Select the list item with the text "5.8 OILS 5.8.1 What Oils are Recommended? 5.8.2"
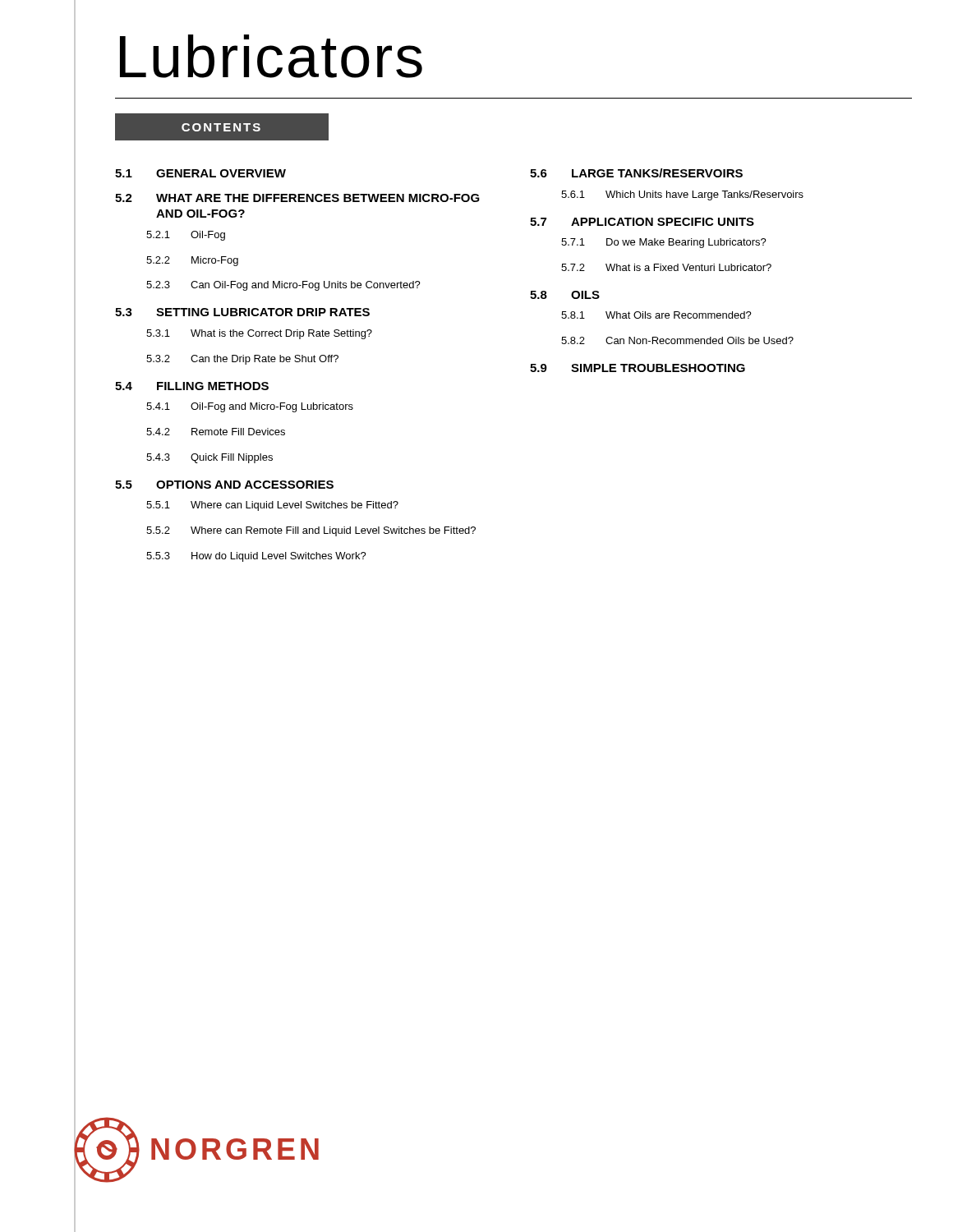Screen dimensions: 1232x953 click(721, 317)
